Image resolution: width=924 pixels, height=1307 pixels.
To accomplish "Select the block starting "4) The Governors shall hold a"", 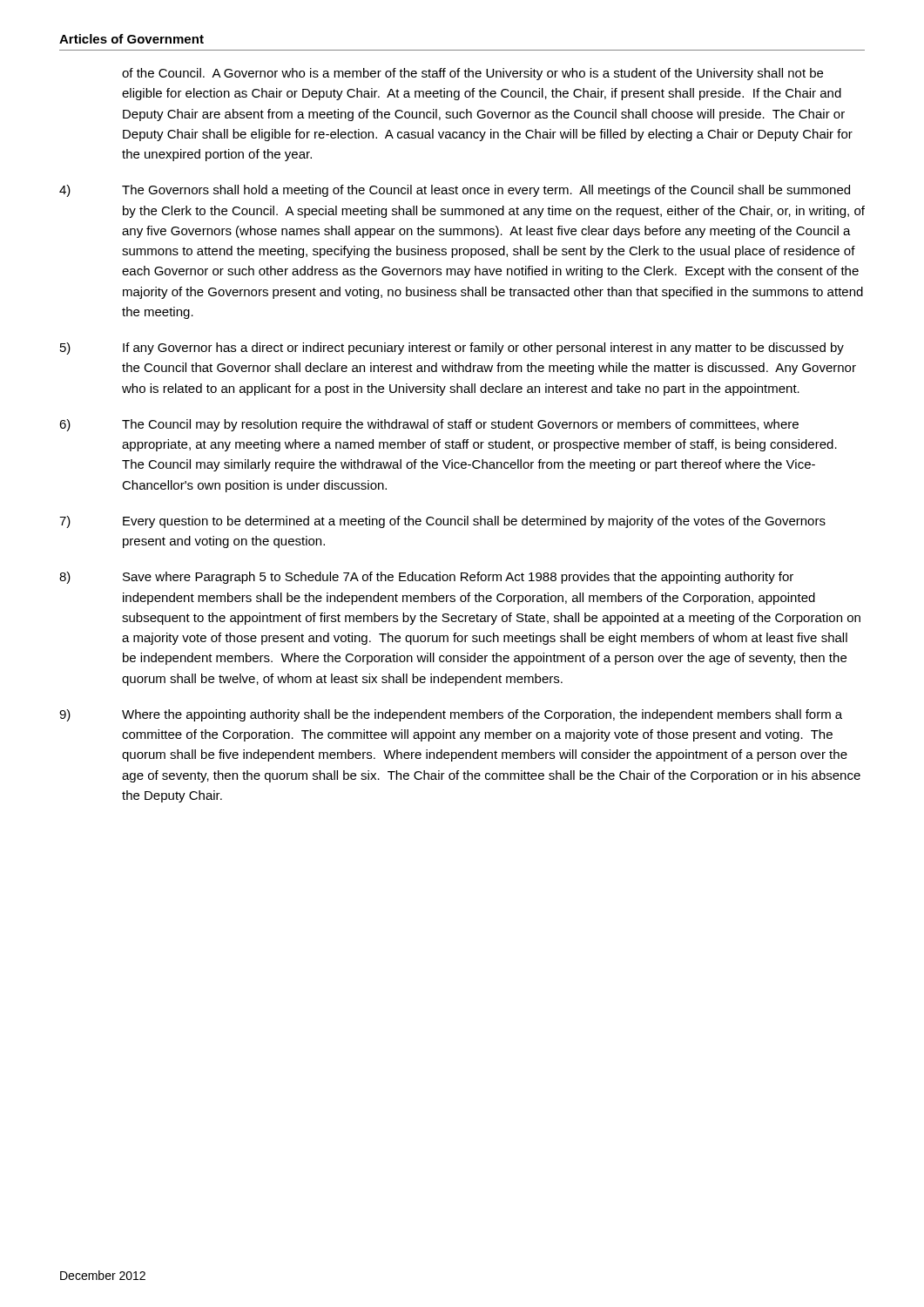I will coord(462,251).
